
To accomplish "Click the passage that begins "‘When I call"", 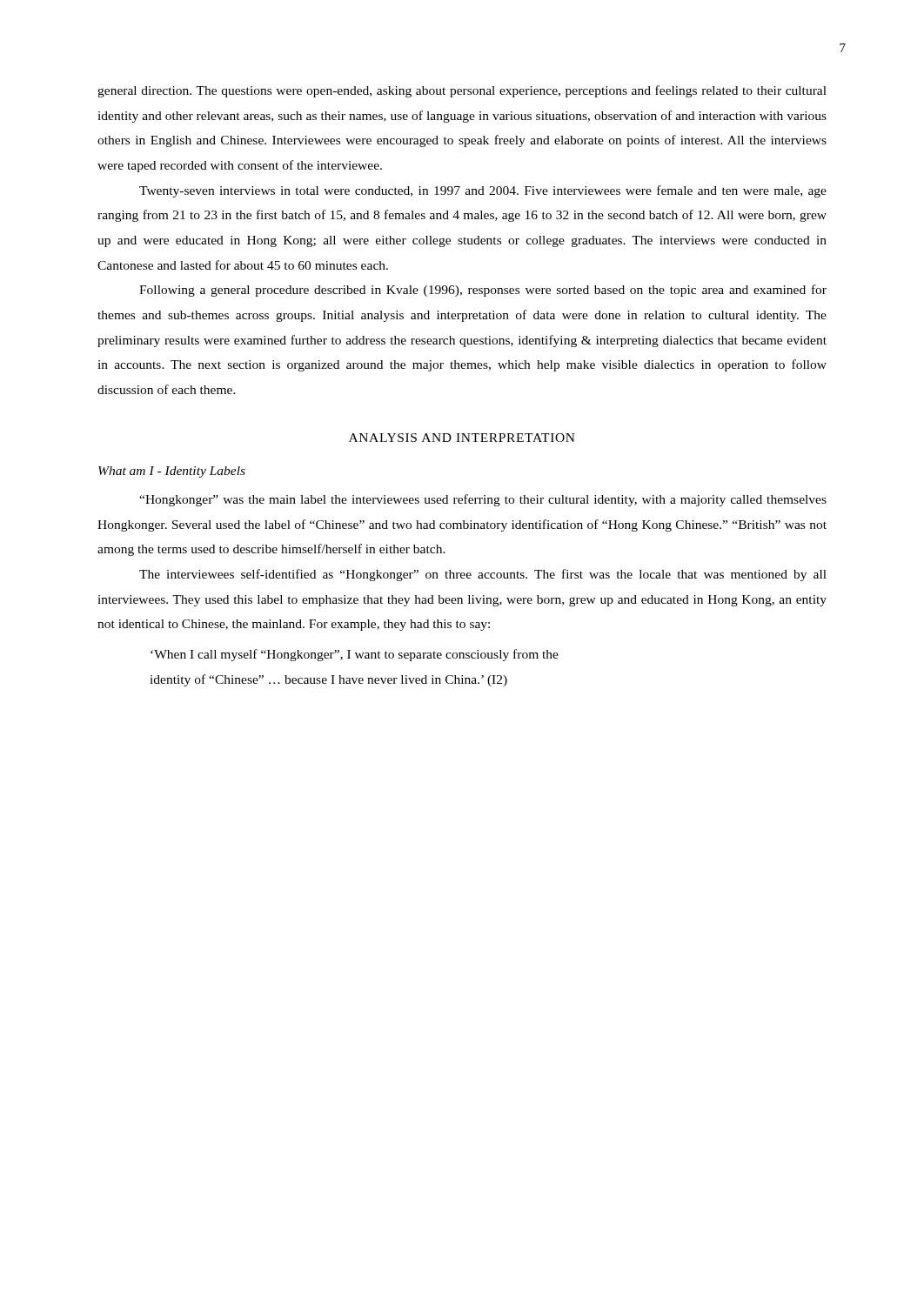I will point(354,666).
